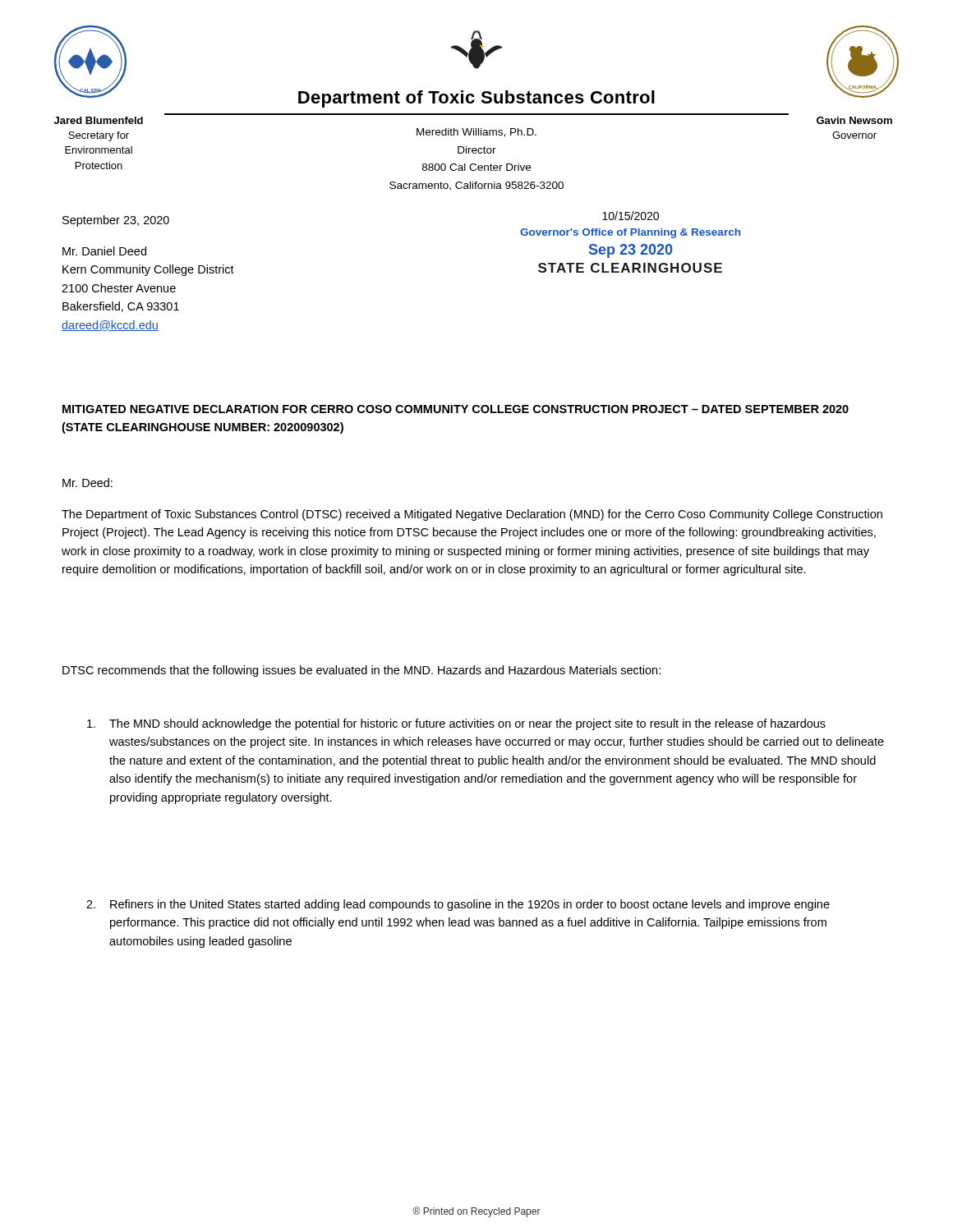Screen dimensions: 1232x953
Task: Point to the passage starting "September 23, 2020"
Action: pos(116,220)
